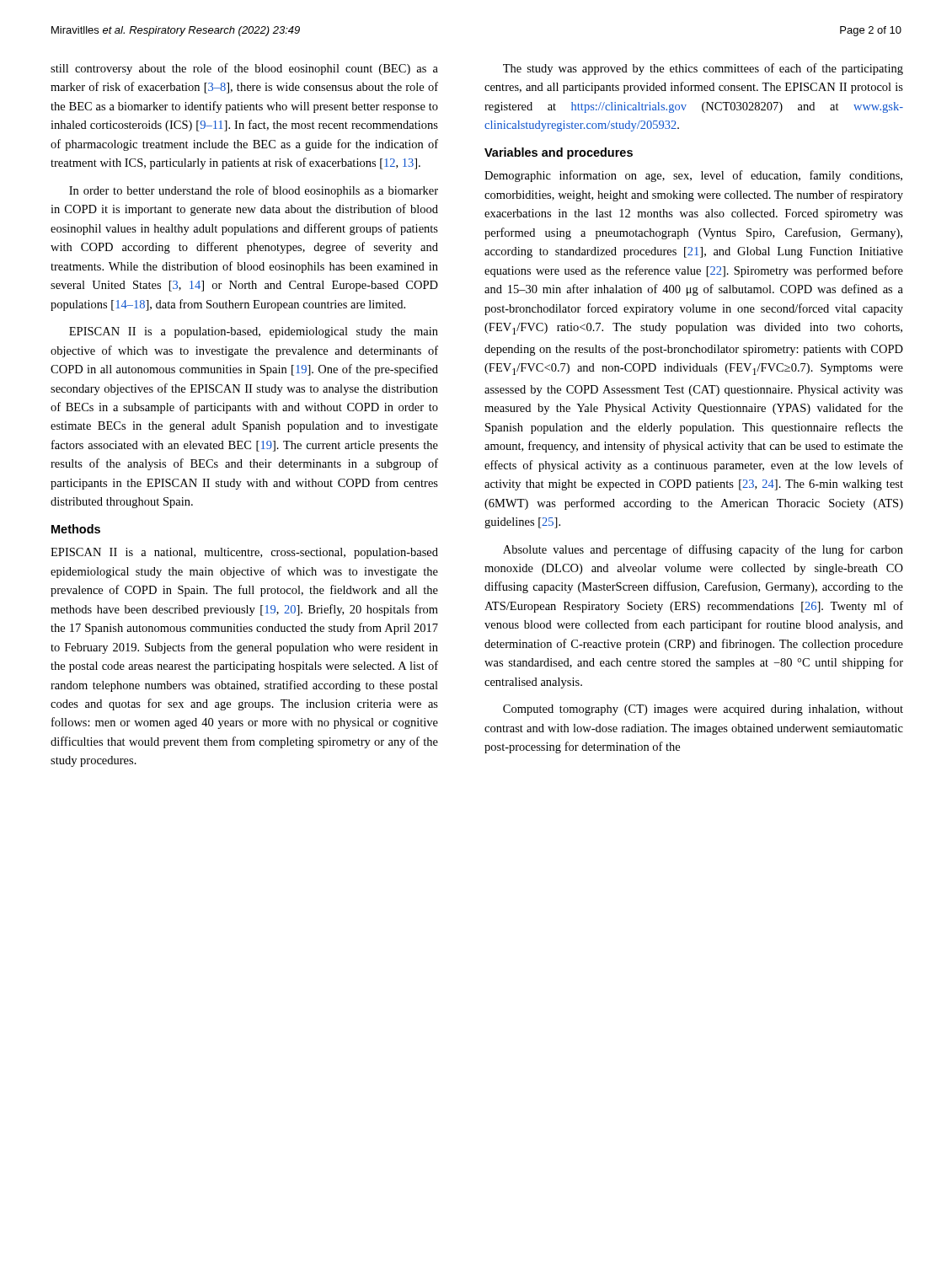
Task: Point to the block beginning "still controversy about the role of the blood"
Action: 244,116
